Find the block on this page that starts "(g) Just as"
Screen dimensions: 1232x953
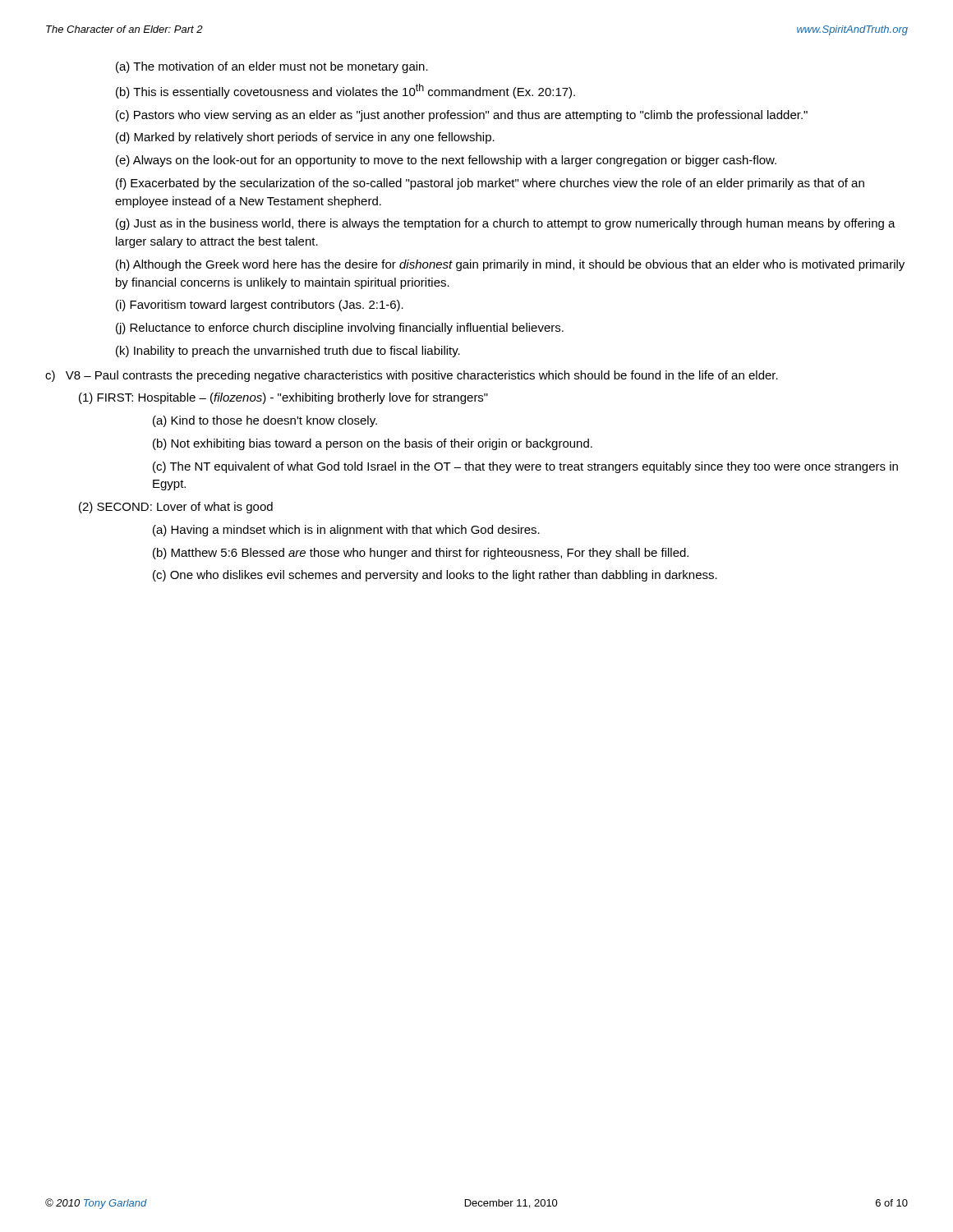511,232
